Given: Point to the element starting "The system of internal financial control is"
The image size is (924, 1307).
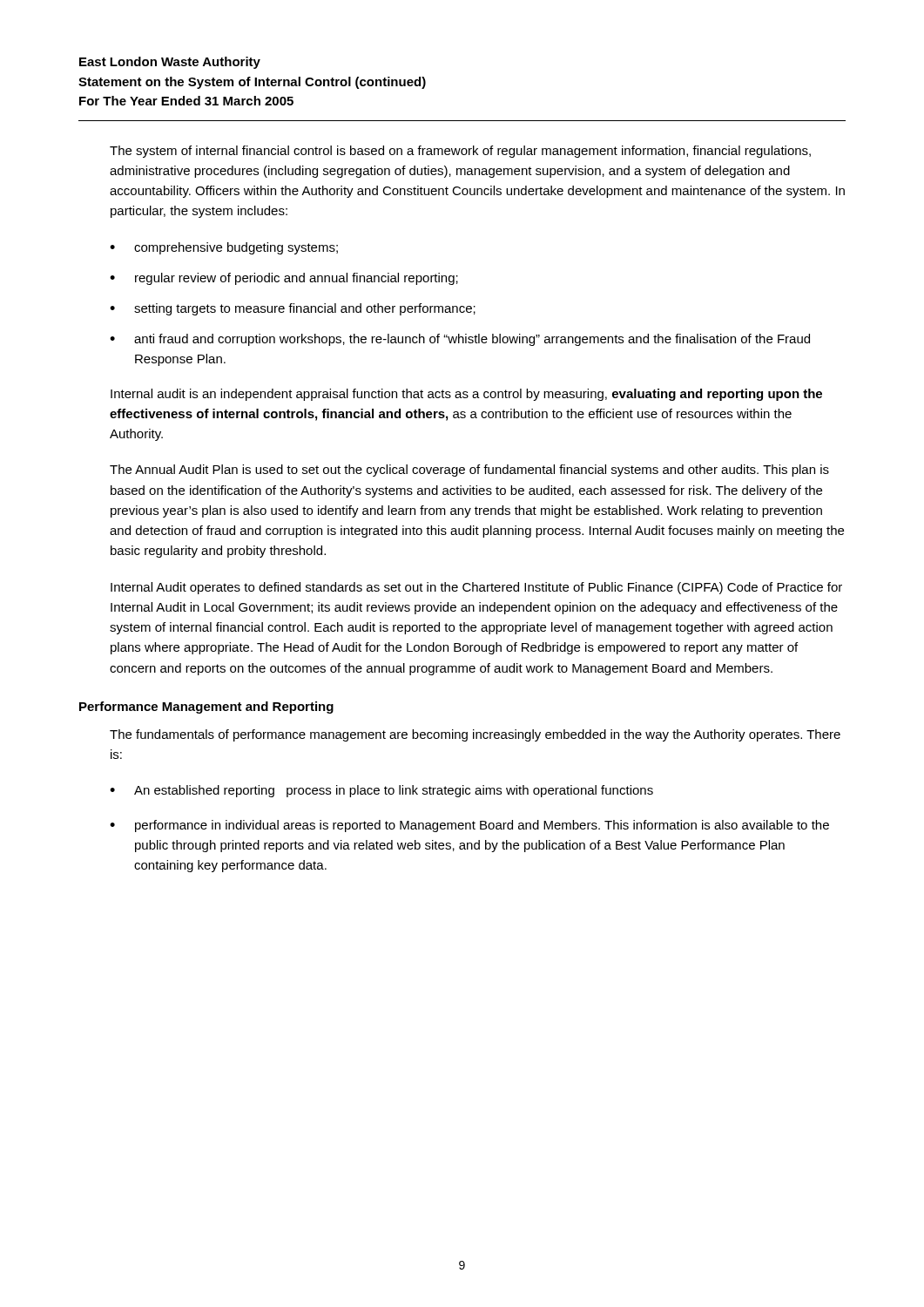Looking at the screenshot, I should tap(478, 180).
